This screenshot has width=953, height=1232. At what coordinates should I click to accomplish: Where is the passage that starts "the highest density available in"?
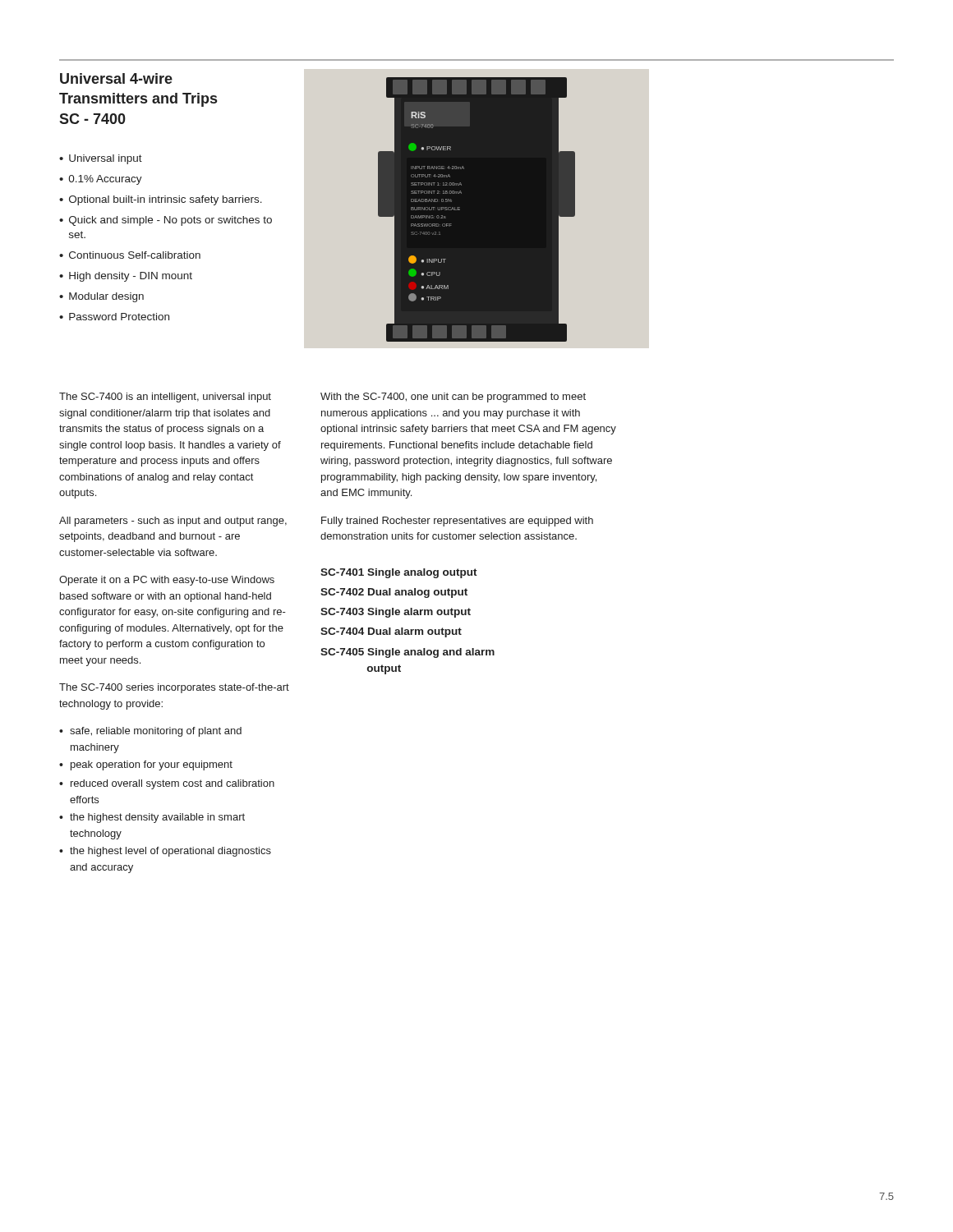click(x=179, y=825)
